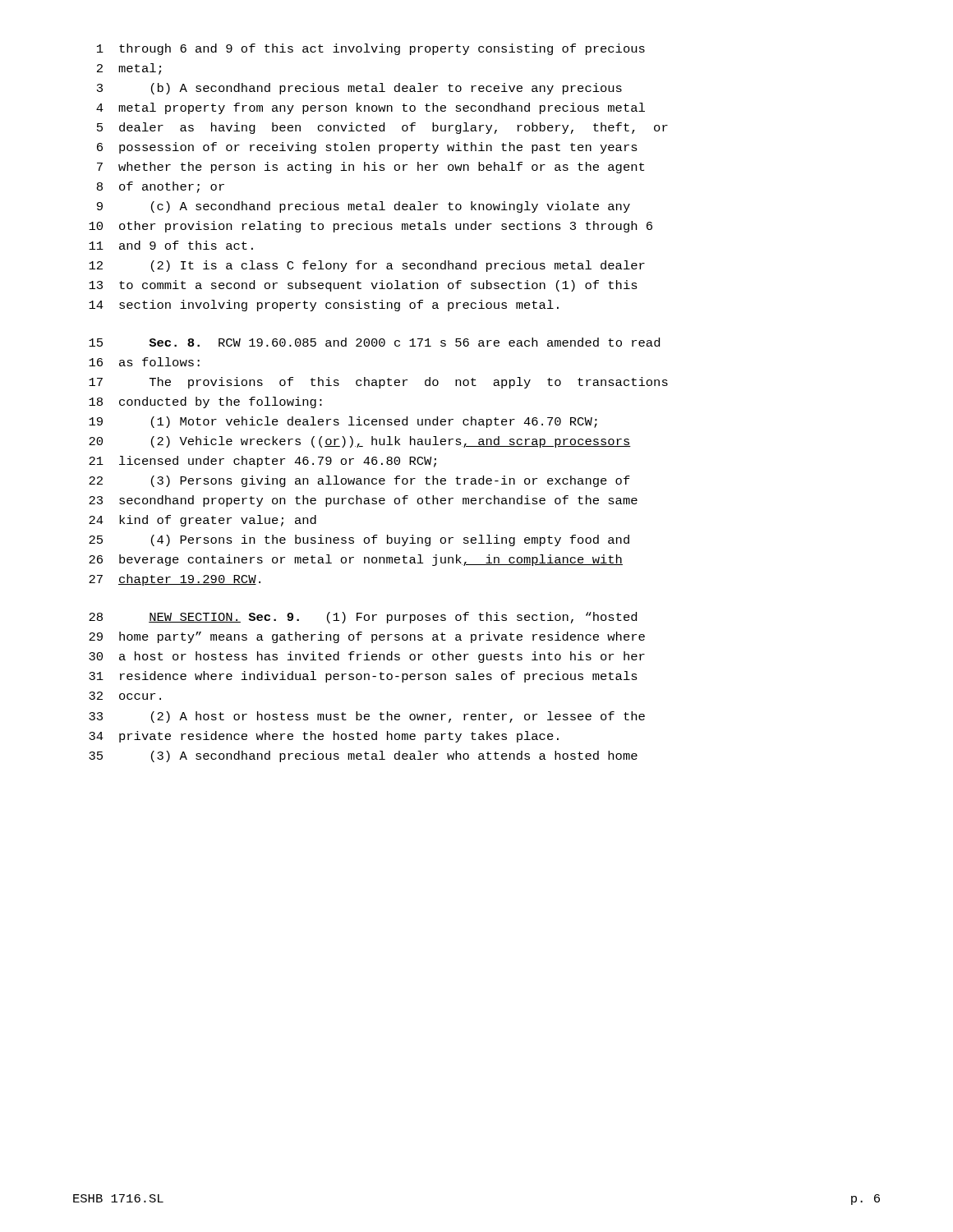Navigate to the text starting "24 kind of greater"
Viewport: 953px width, 1232px height.
(x=203, y=521)
